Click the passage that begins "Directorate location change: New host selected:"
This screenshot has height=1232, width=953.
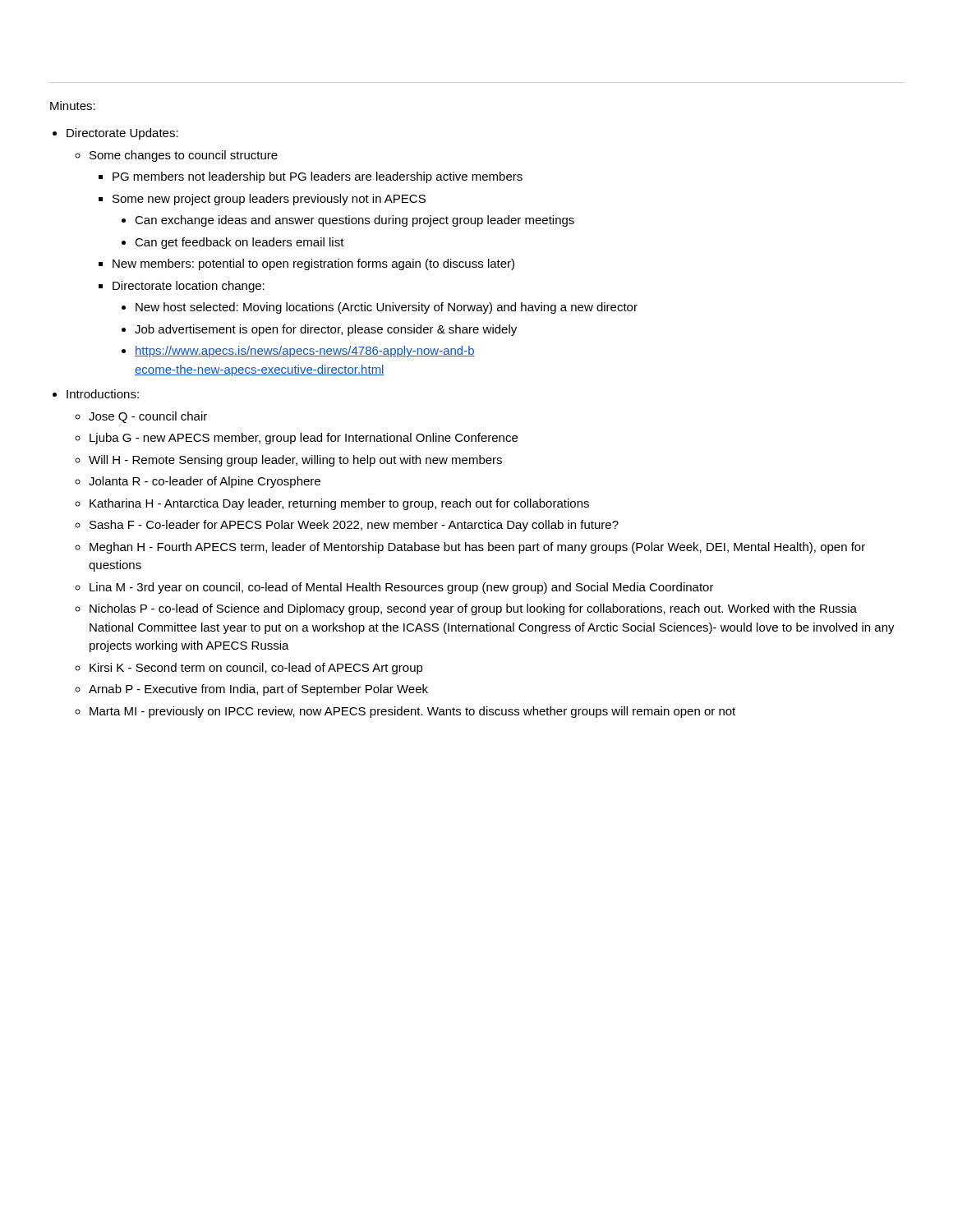click(x=508, y=328)
